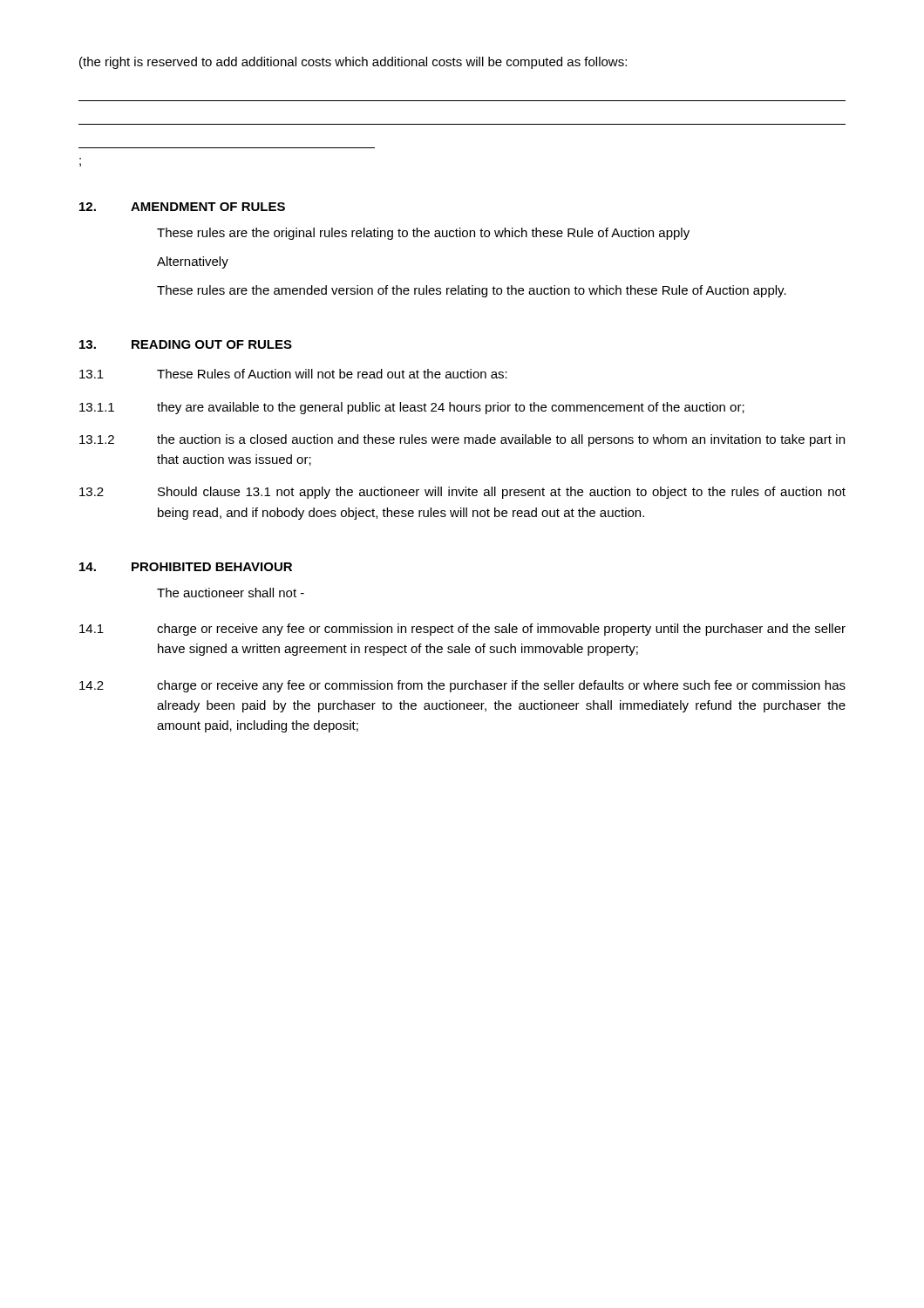Click on the section header that says "13. READING OUT OF RULES"
The image size is (924, 1308).
click(x=185, y=344)
